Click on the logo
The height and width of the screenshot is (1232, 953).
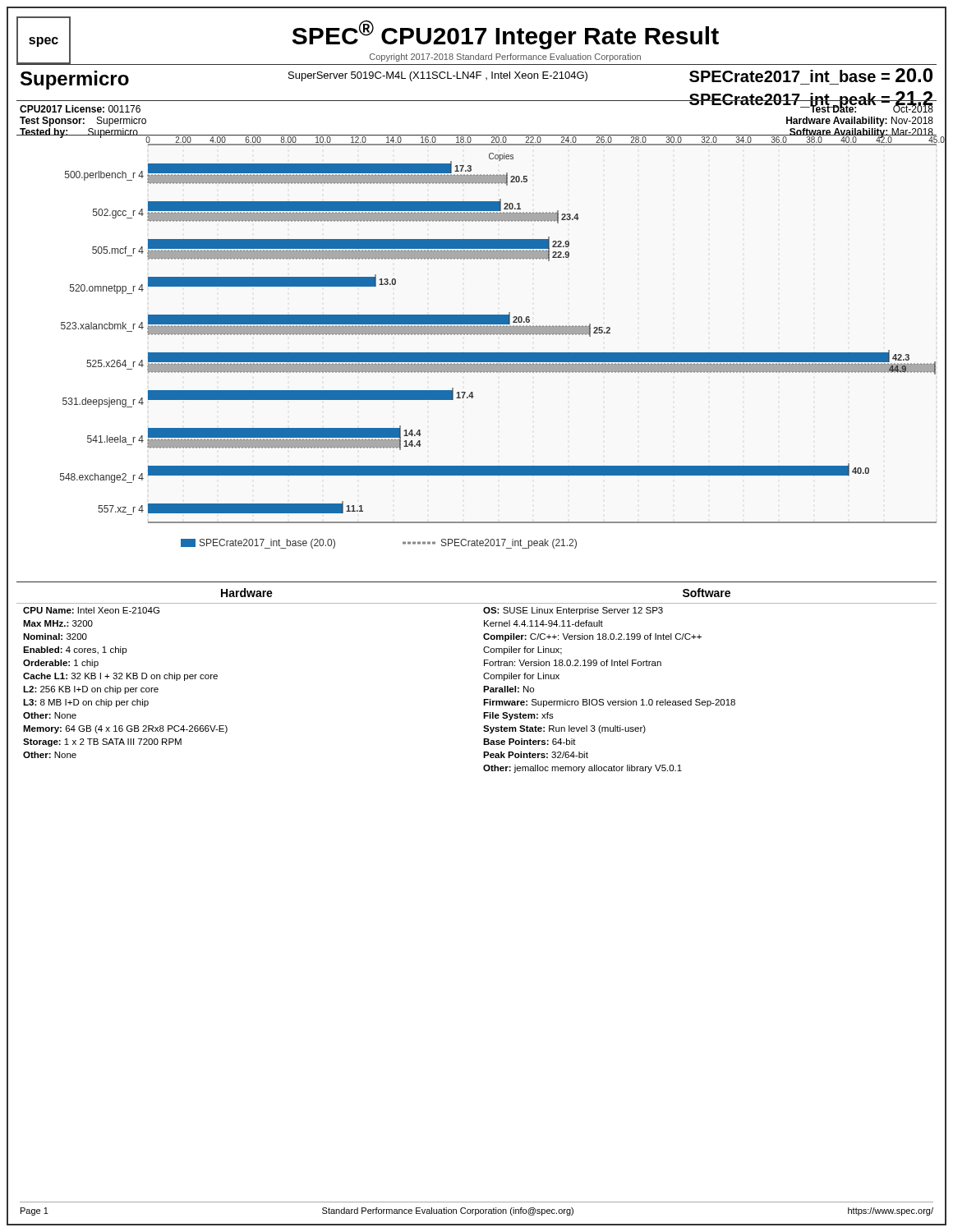tap(44, 40)
